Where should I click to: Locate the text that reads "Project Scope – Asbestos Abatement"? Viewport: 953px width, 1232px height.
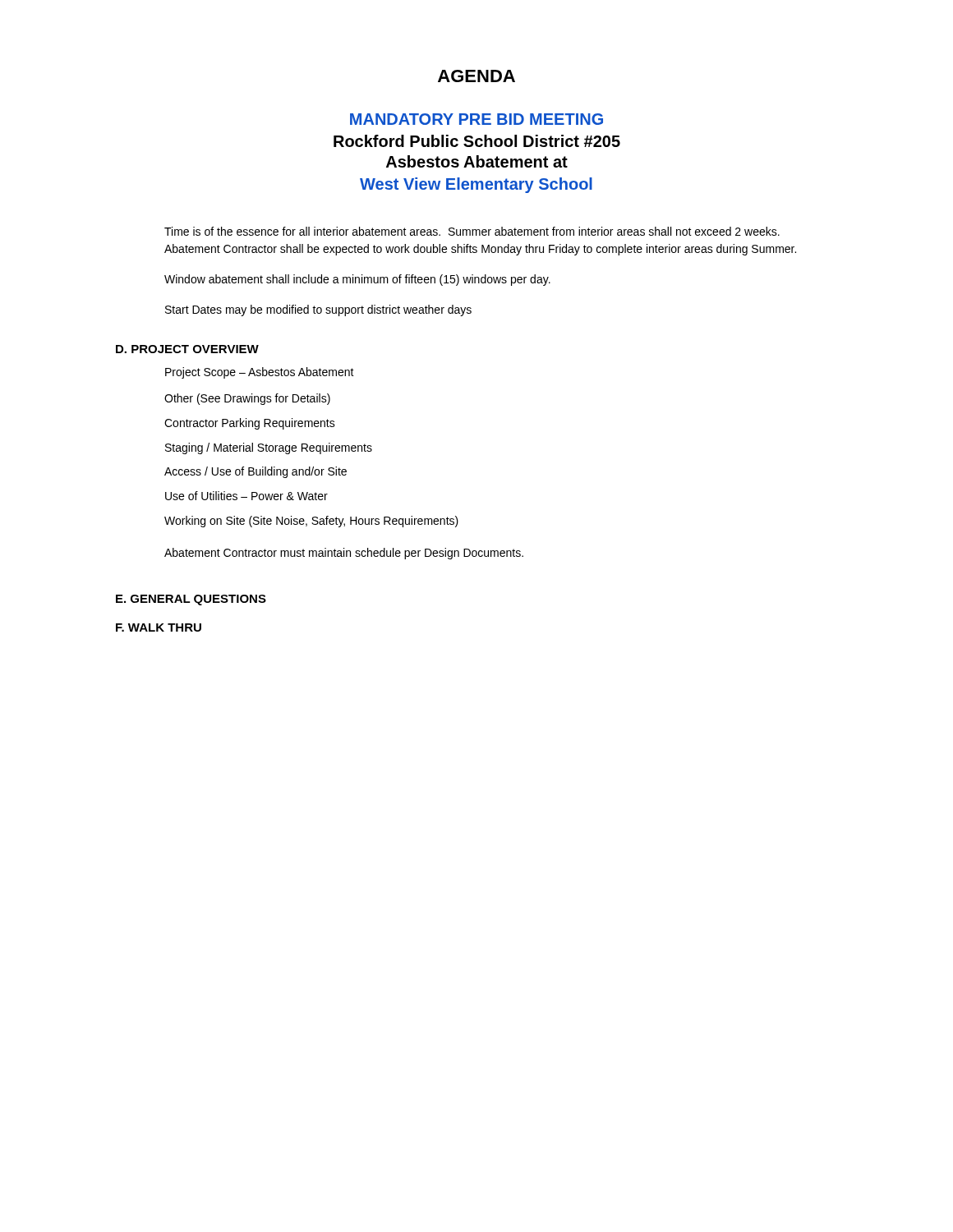pos(259,372)
